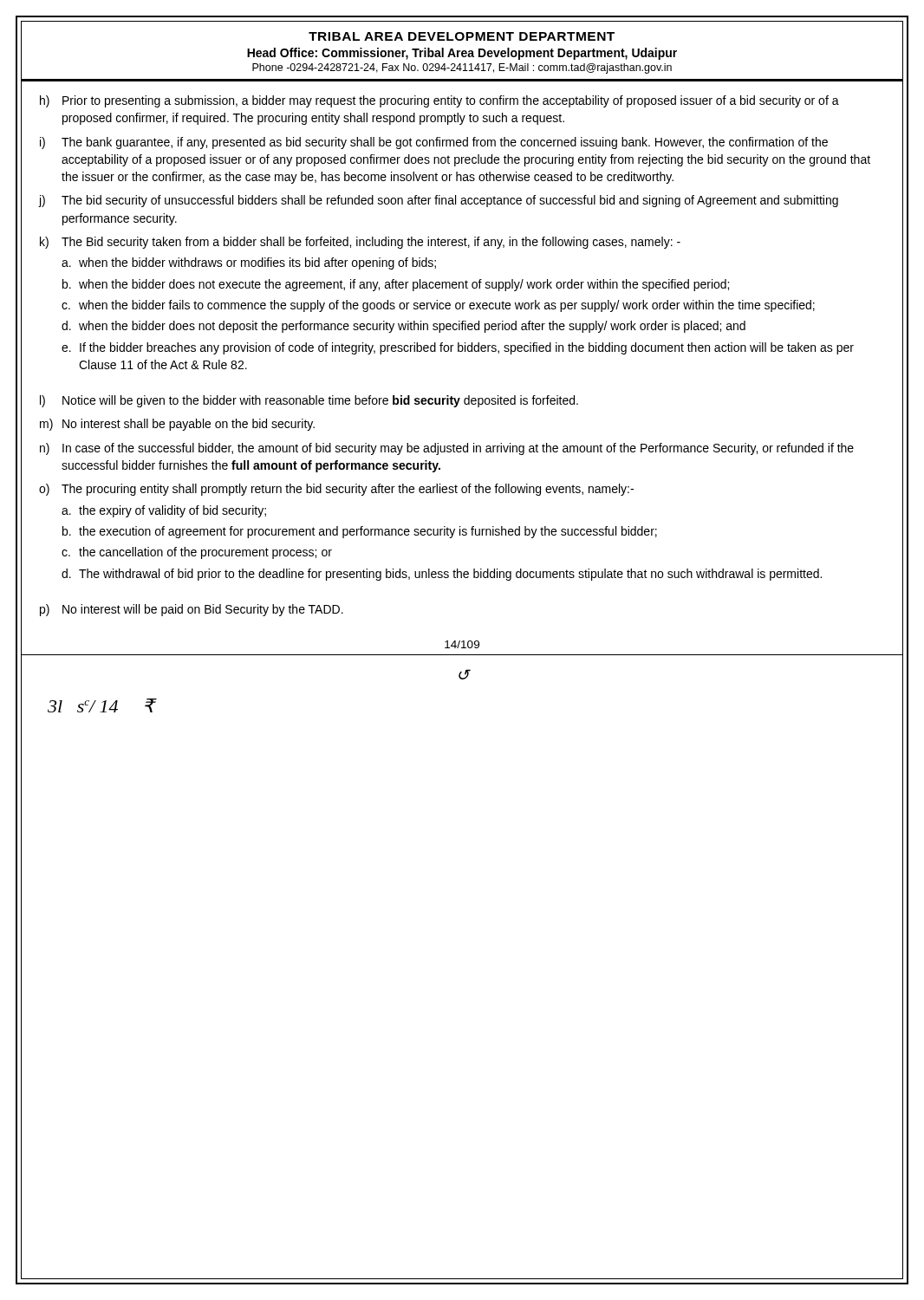Navigate to the passage starting "k) The Bid"
Viewport: 924px width, 1300px height.
[x=462, y=310]
